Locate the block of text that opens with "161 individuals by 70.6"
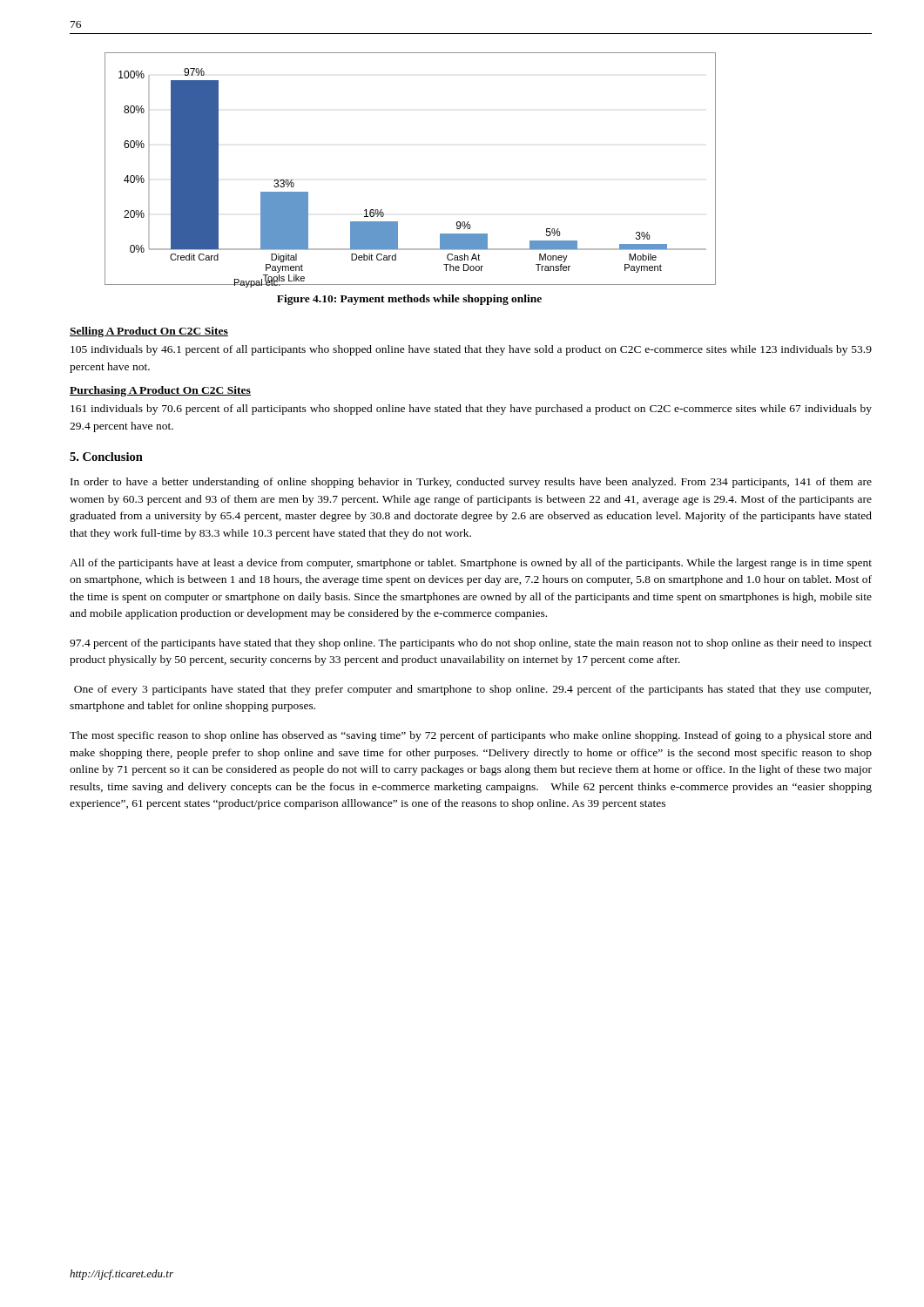This screenshot has height=1307, width=924. [471, 417]
